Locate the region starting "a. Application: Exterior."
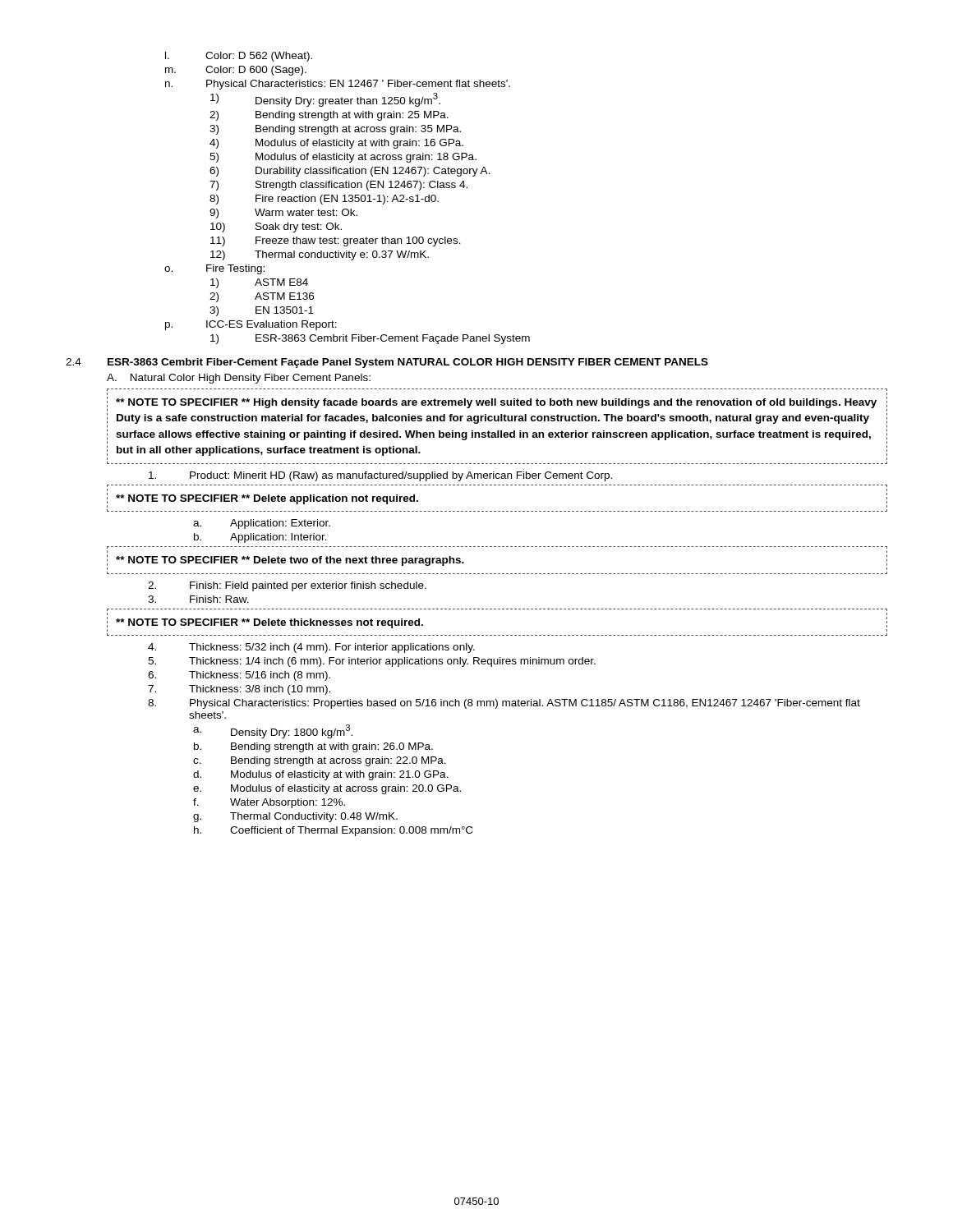953x1232 pixels. pyautogui.click(x=262, y=523)
